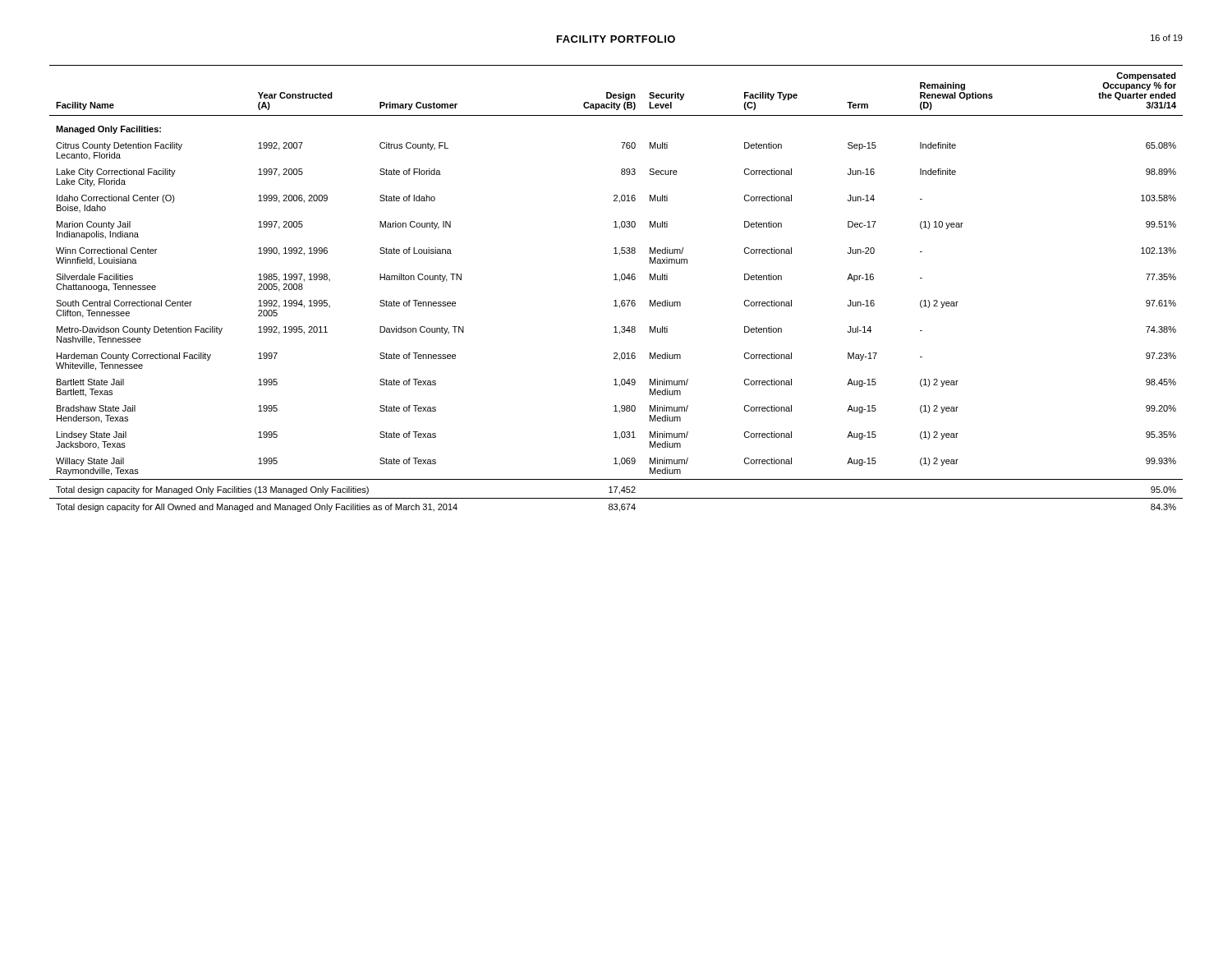This screenshot has height=953, width=1232.
Task: Locate the table with the text "Facility Type (C)"
Action: [x=616, y=290]
